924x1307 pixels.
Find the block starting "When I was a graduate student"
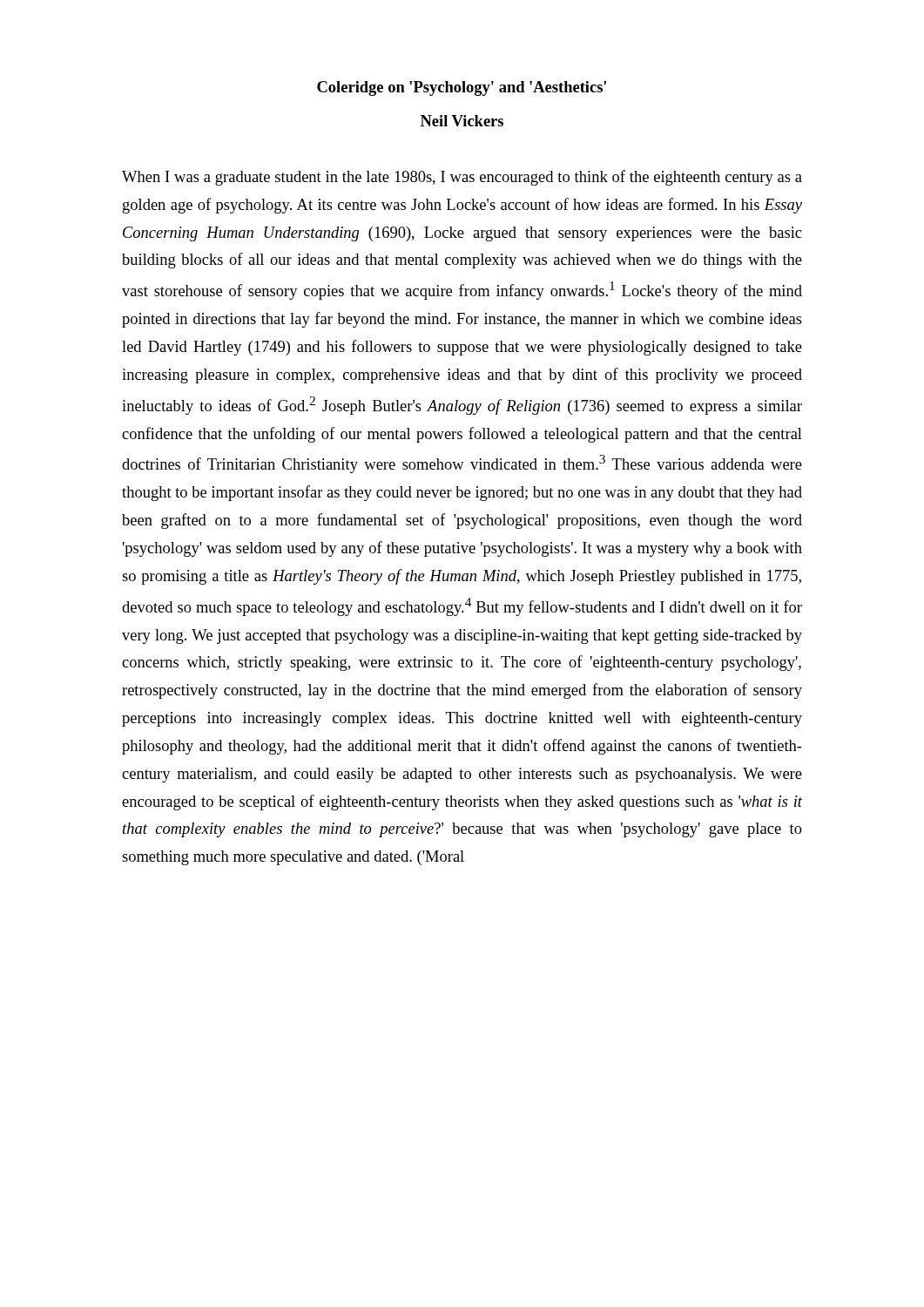(x=462, y=517)
